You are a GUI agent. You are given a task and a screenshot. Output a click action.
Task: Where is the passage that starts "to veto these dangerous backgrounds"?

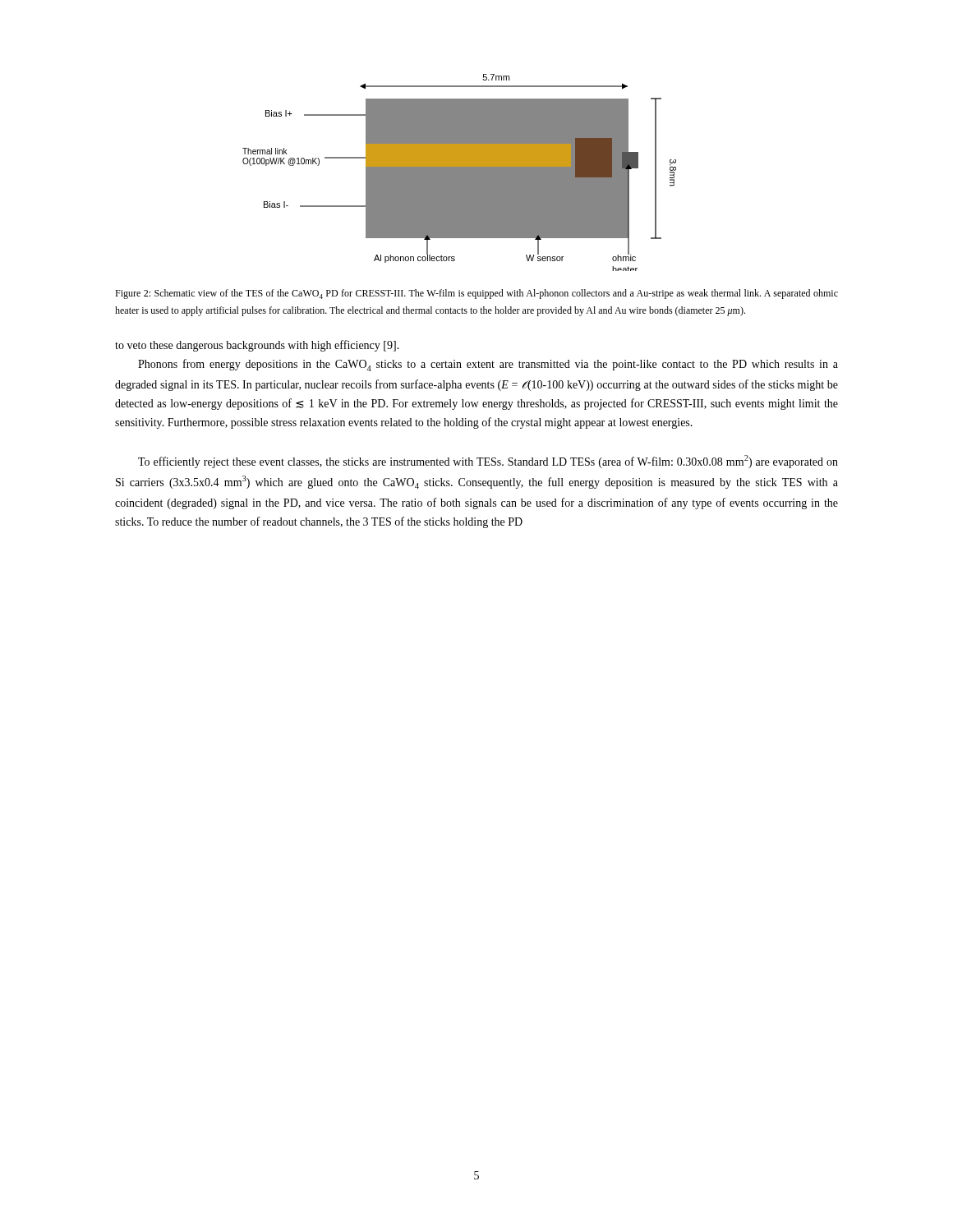[476, 434]
